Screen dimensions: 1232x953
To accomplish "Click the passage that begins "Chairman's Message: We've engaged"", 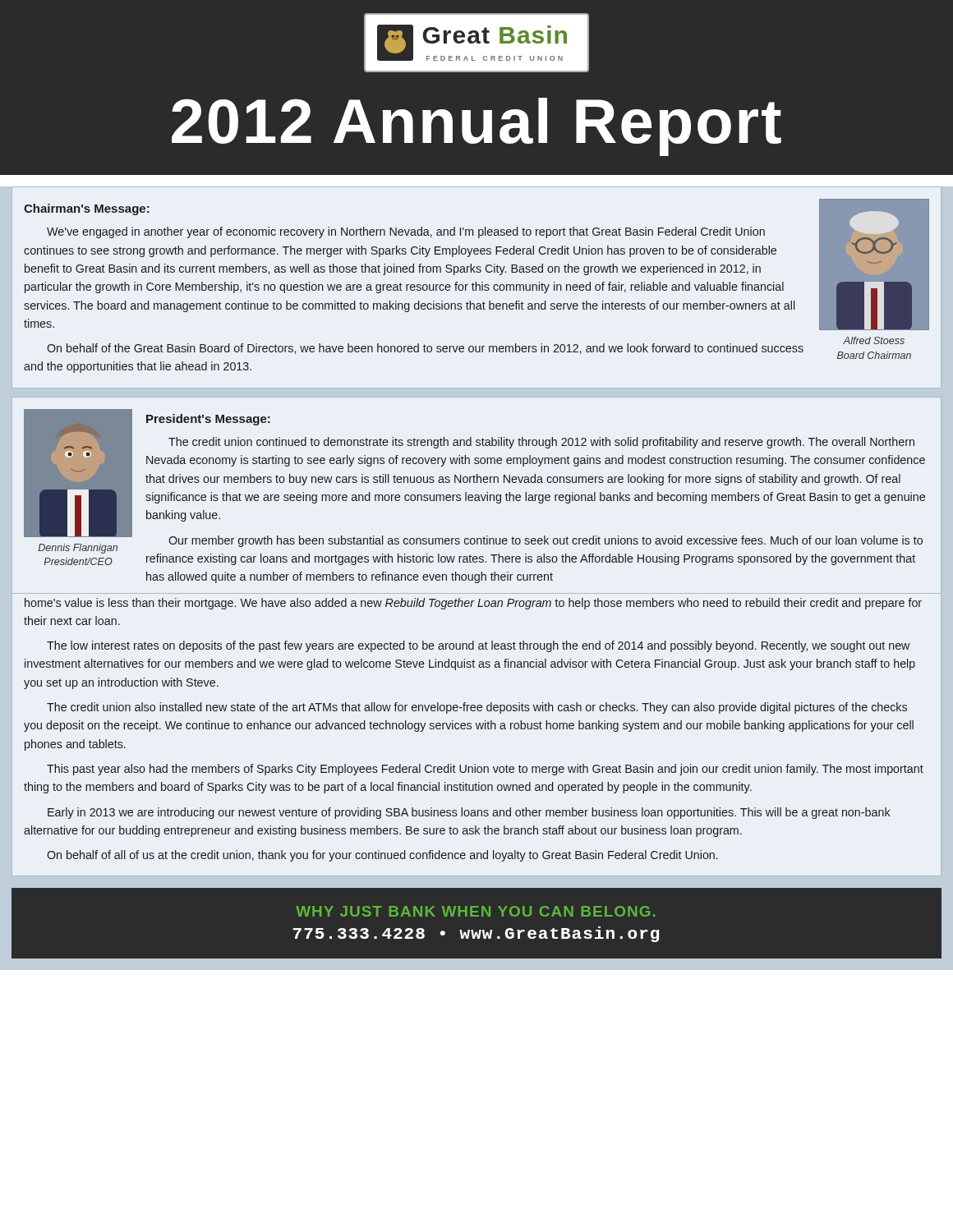I will coord(476,287).
